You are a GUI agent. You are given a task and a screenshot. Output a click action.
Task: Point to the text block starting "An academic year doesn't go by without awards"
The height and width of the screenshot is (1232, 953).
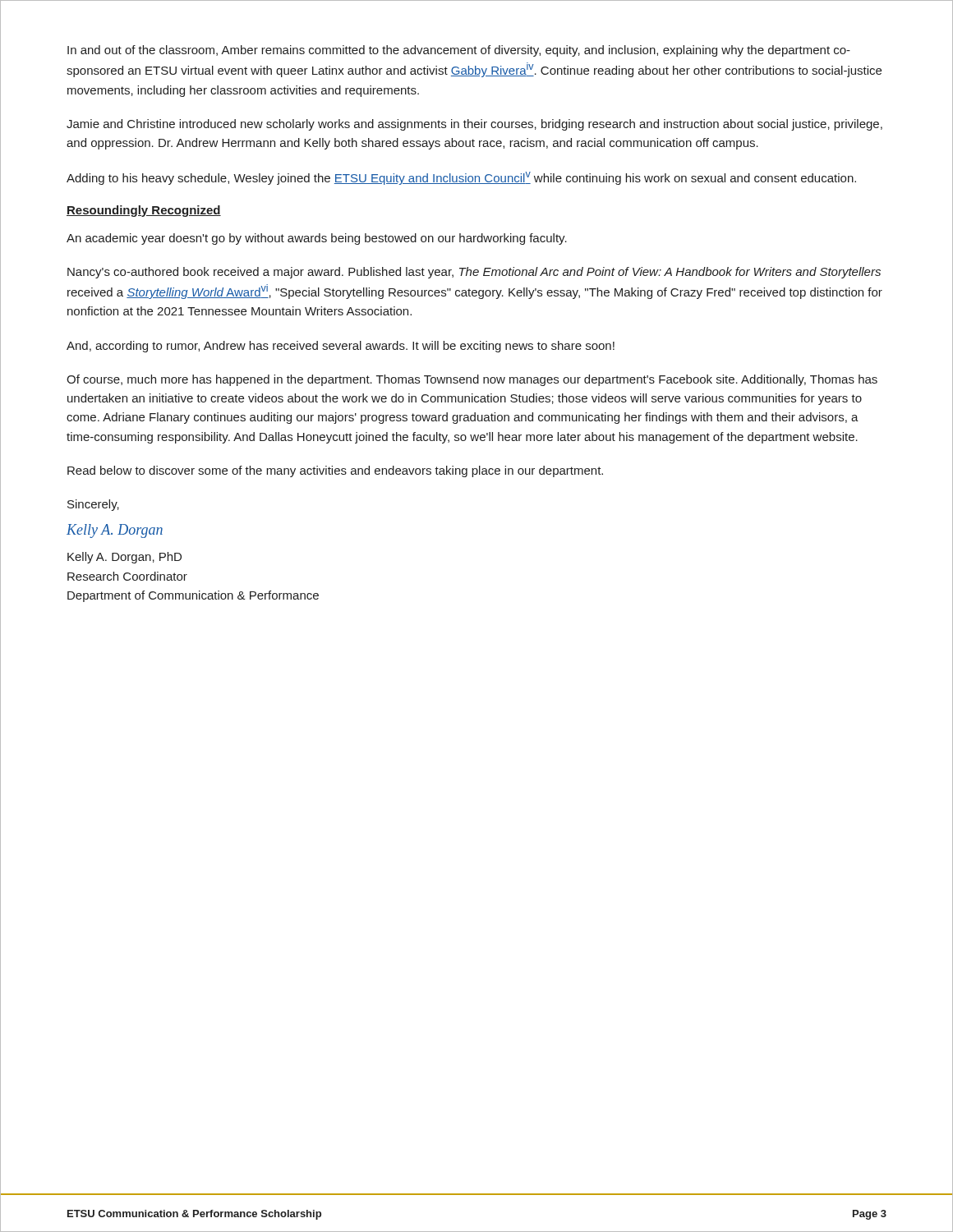pyautogui.click(x=317, y=237)
